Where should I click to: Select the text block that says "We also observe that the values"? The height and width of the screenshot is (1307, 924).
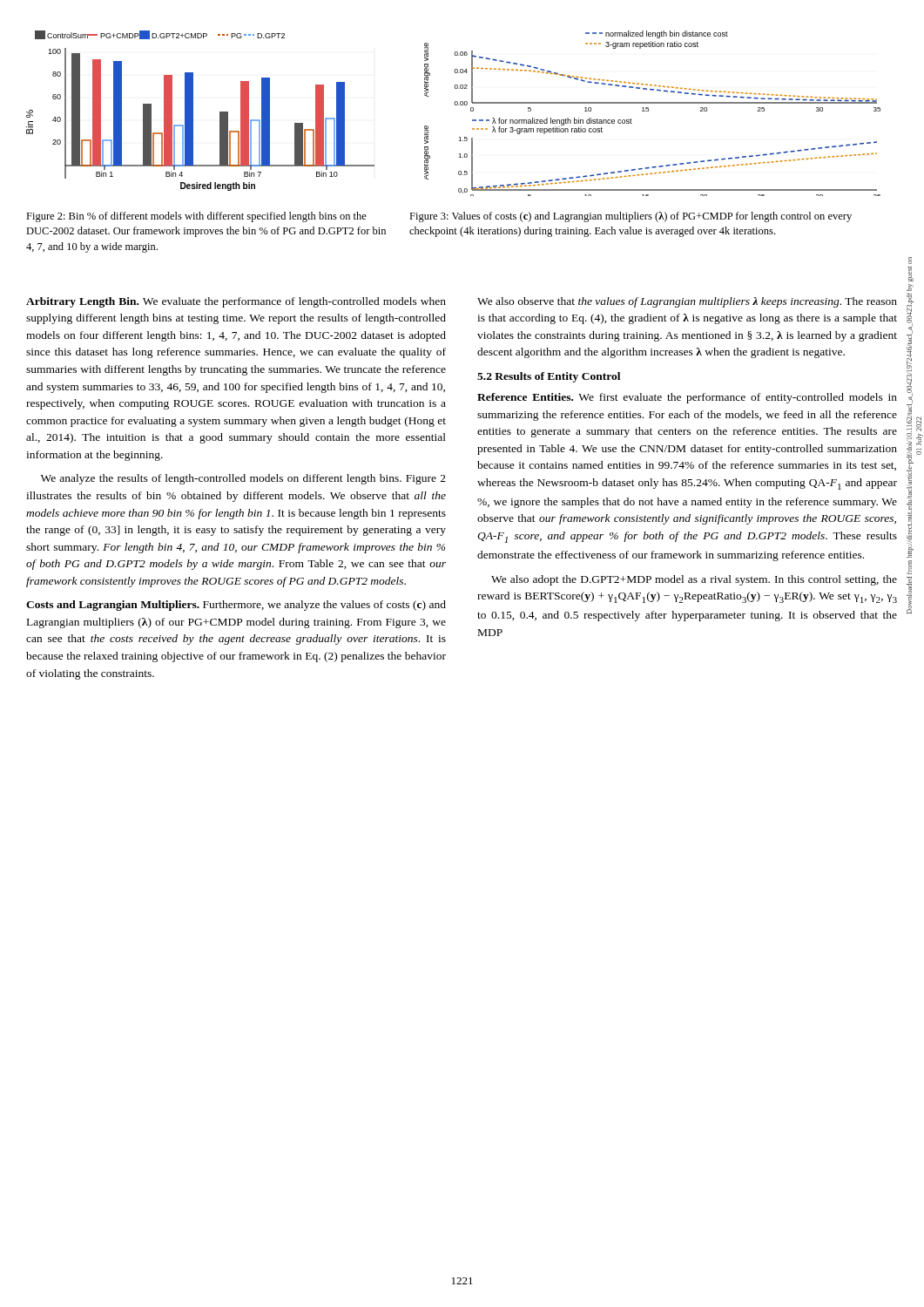[x=687, y=326]
